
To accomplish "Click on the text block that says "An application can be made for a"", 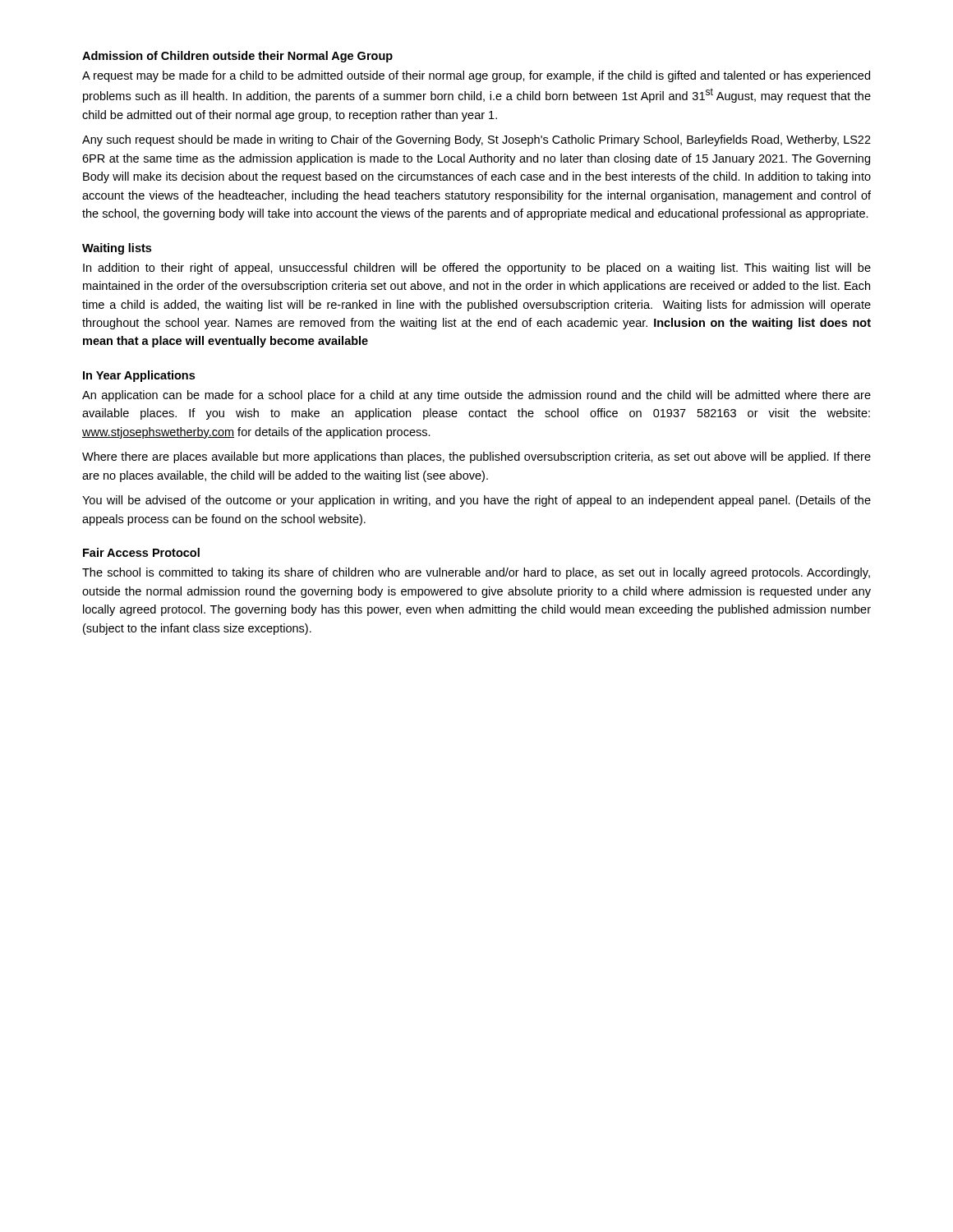I will tap(476, 457).
